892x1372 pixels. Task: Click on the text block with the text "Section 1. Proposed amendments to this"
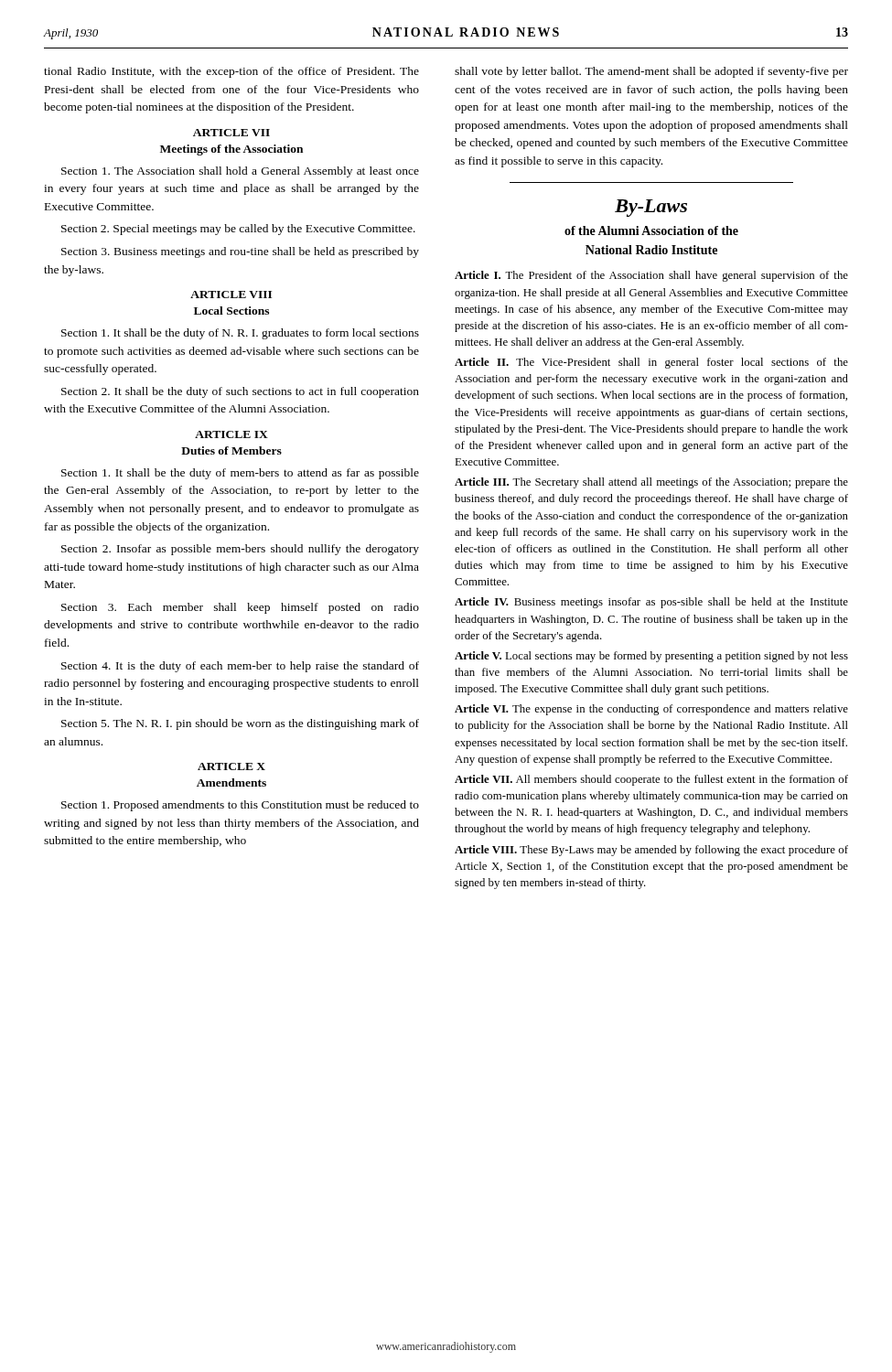click(231, 823)
